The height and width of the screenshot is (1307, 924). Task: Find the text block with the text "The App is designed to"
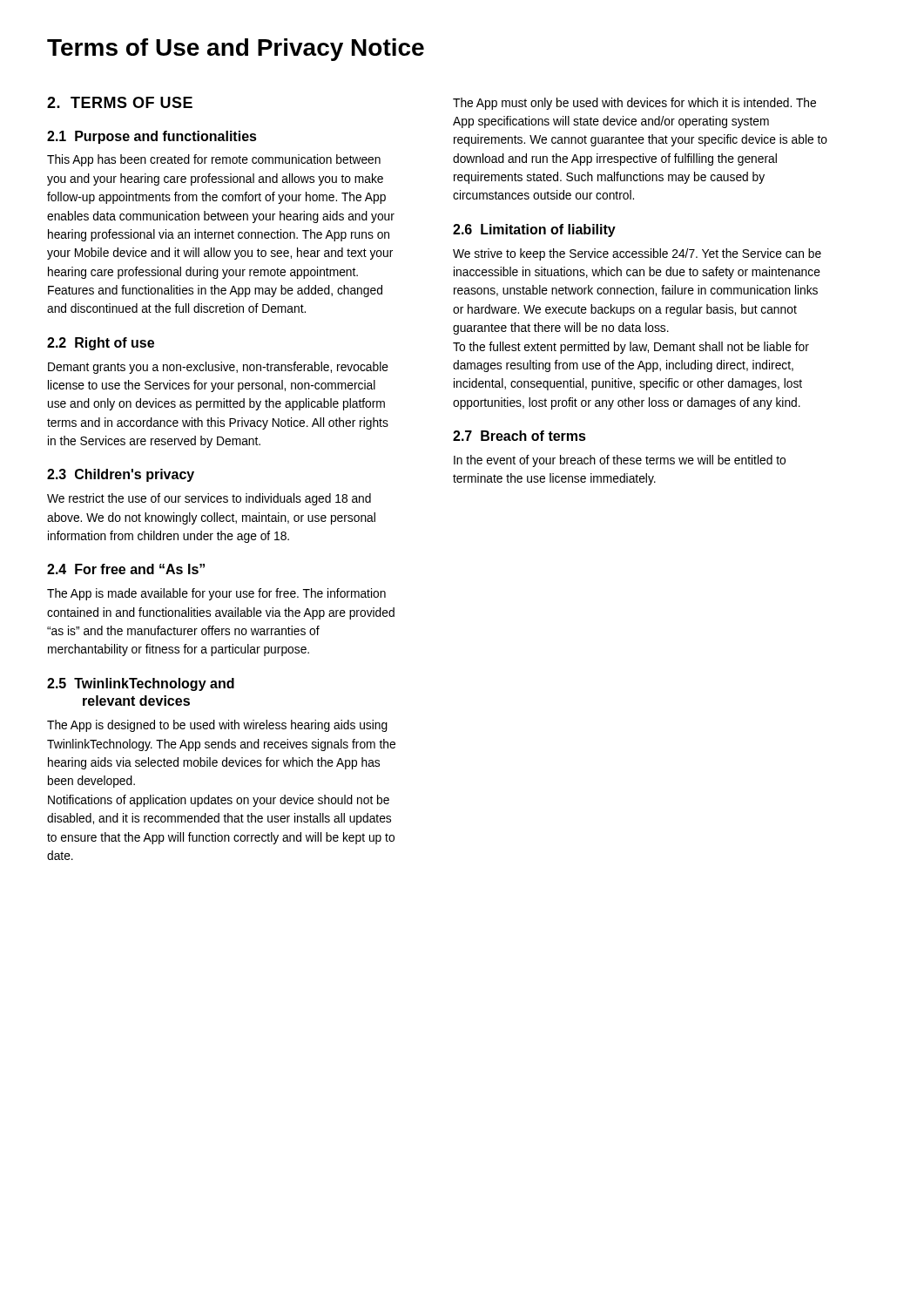click(x=222, y=754)
